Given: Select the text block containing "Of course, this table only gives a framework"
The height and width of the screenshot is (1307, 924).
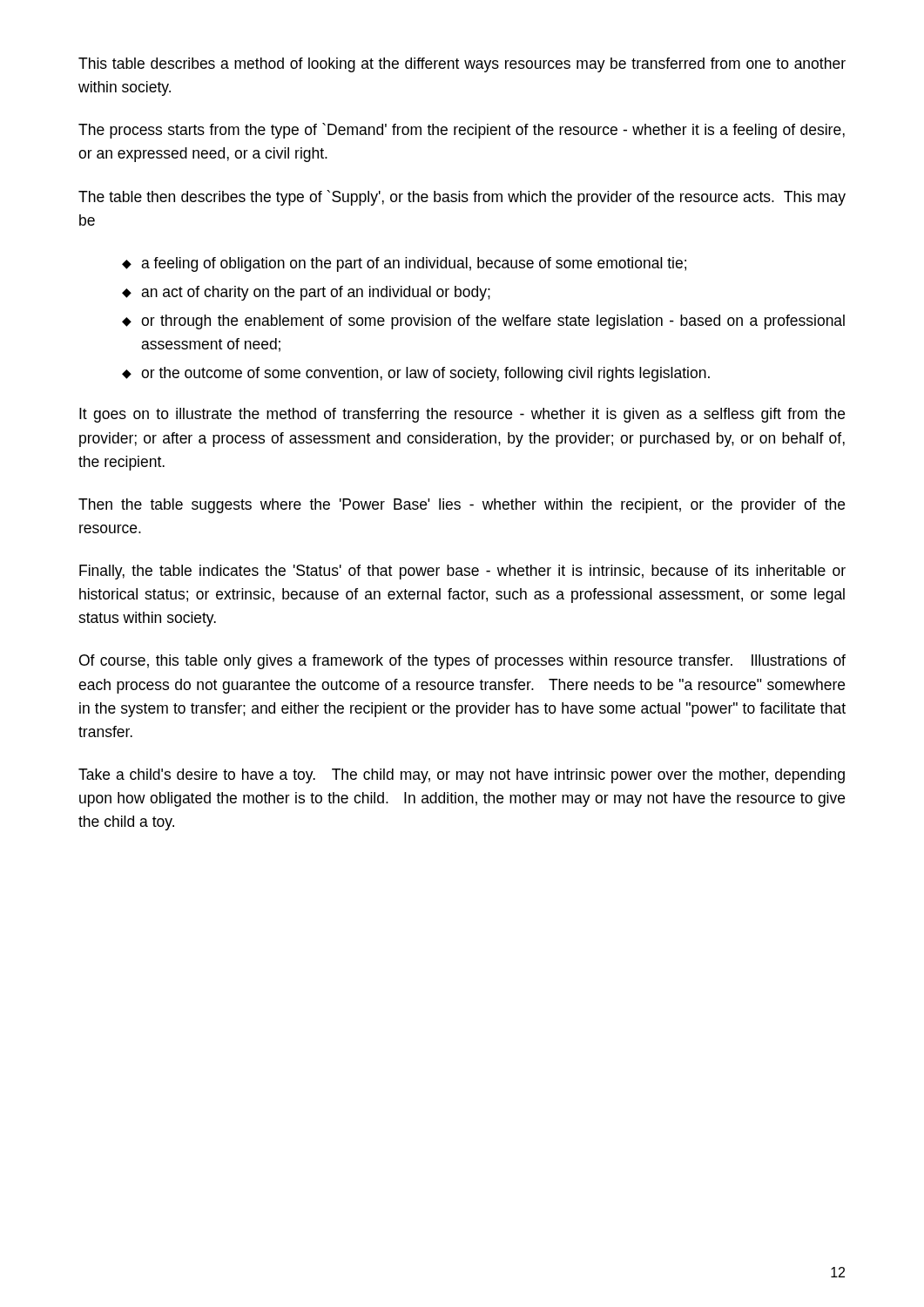Looking at the screenshot, I should [462, 696].
